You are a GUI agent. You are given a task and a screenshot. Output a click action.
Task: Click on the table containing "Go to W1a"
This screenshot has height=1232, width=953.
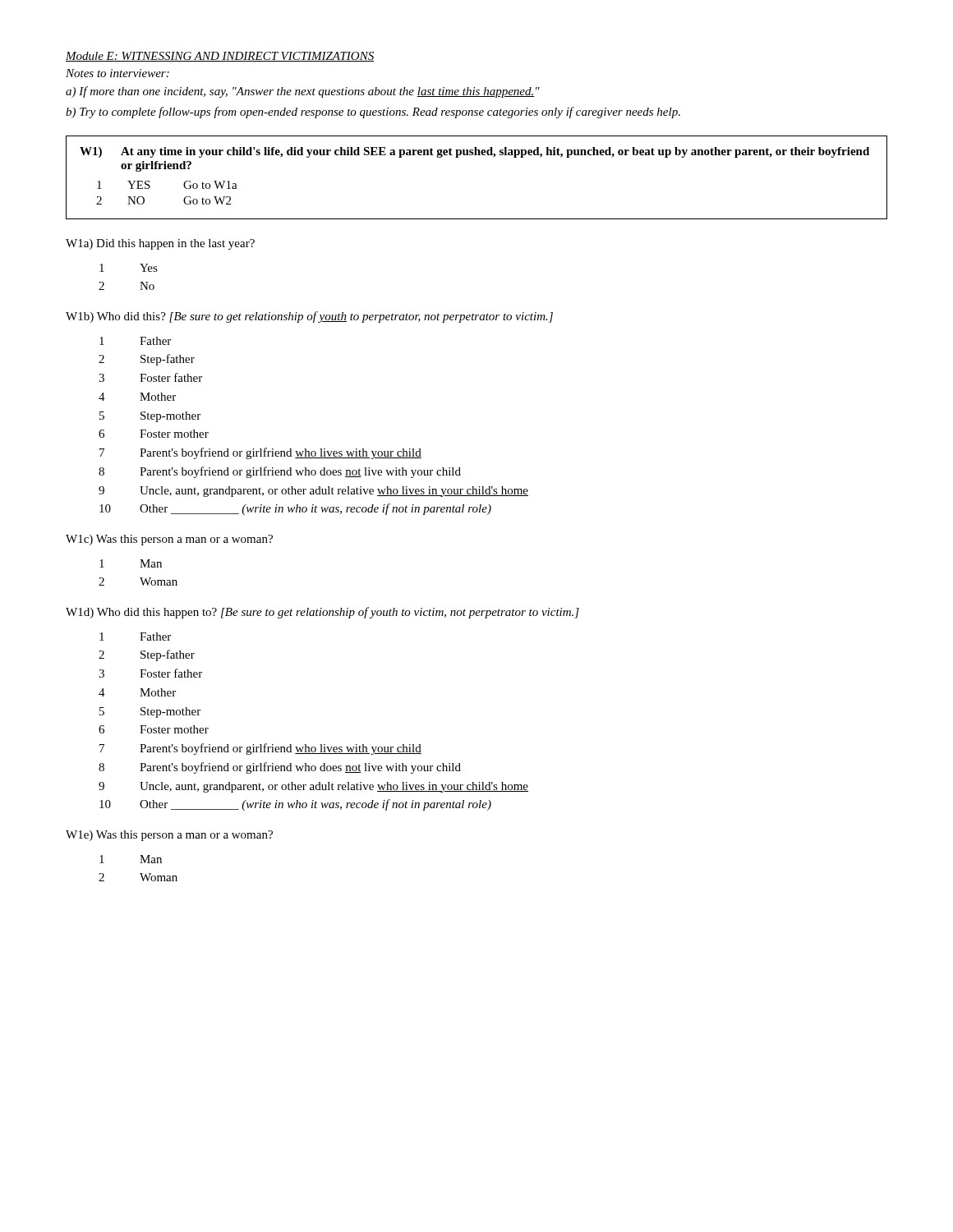click(x=476, y=177)
